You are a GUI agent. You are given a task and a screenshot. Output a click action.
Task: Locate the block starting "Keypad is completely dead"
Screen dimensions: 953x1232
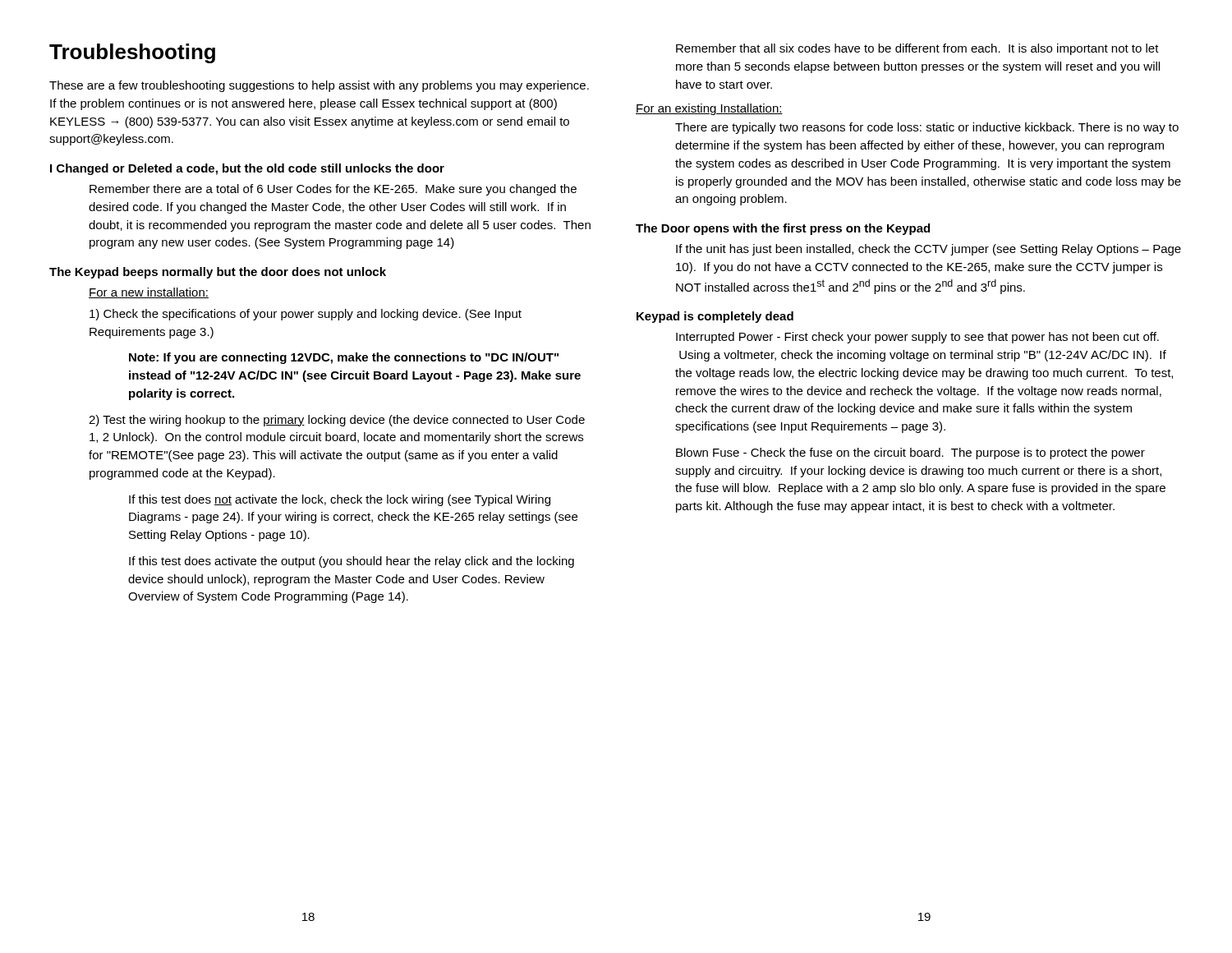(715, 316)
